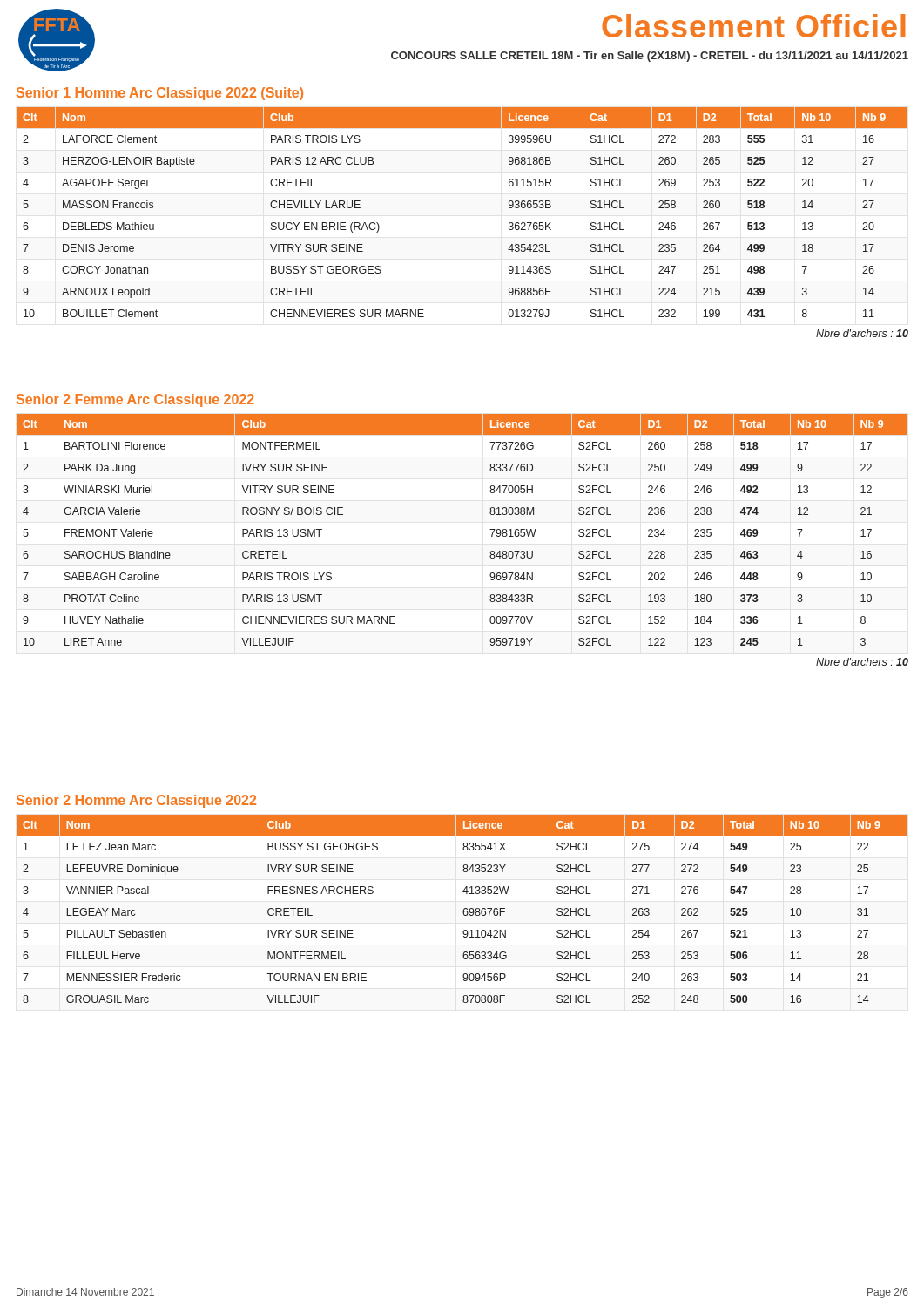Viewport: 924px width, 1307px height.
Task: Locate the text starting "Senior 1 Homme Arc"
Action: tap(160, 93)
